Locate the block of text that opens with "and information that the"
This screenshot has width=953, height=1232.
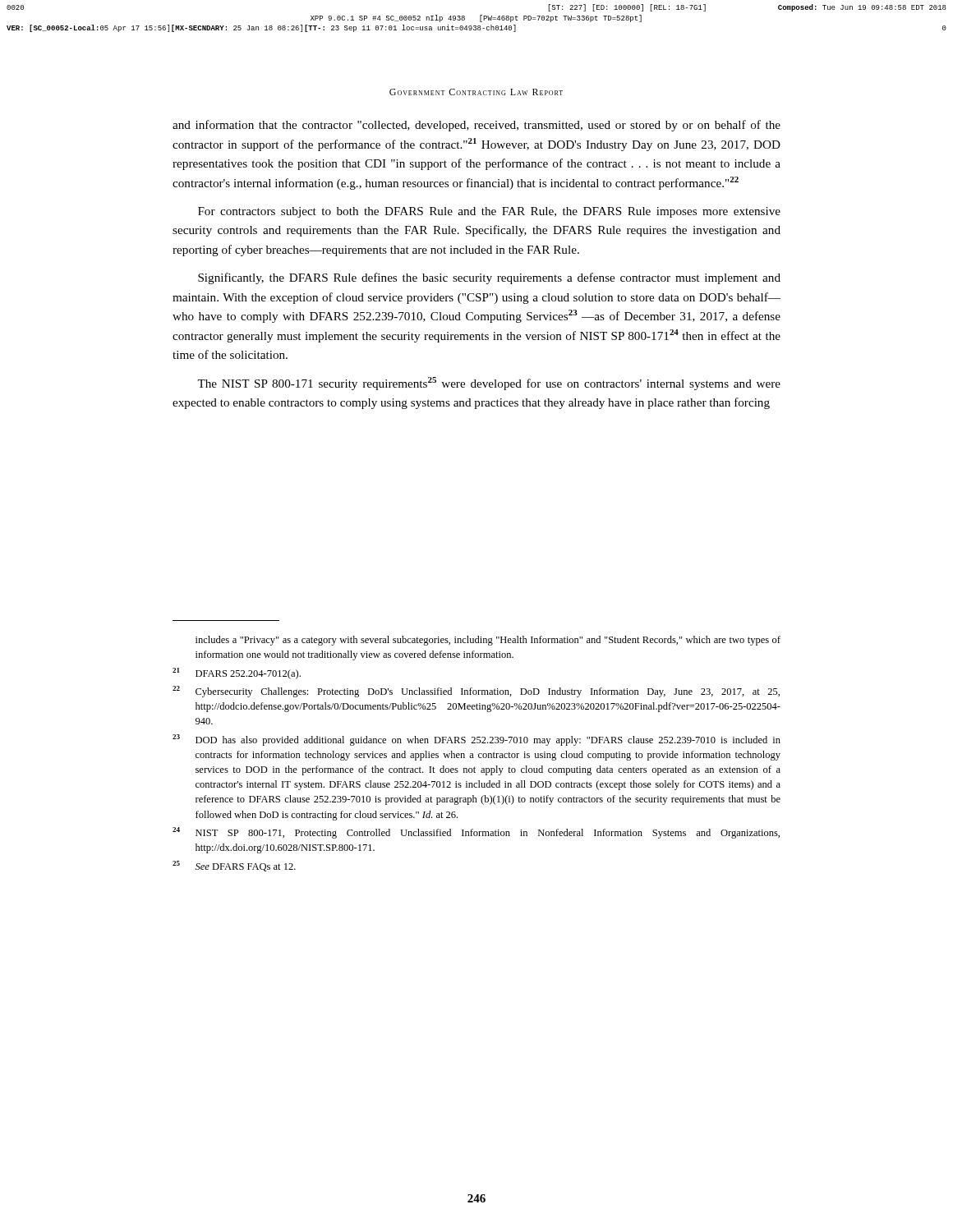(x=476, y=154)
